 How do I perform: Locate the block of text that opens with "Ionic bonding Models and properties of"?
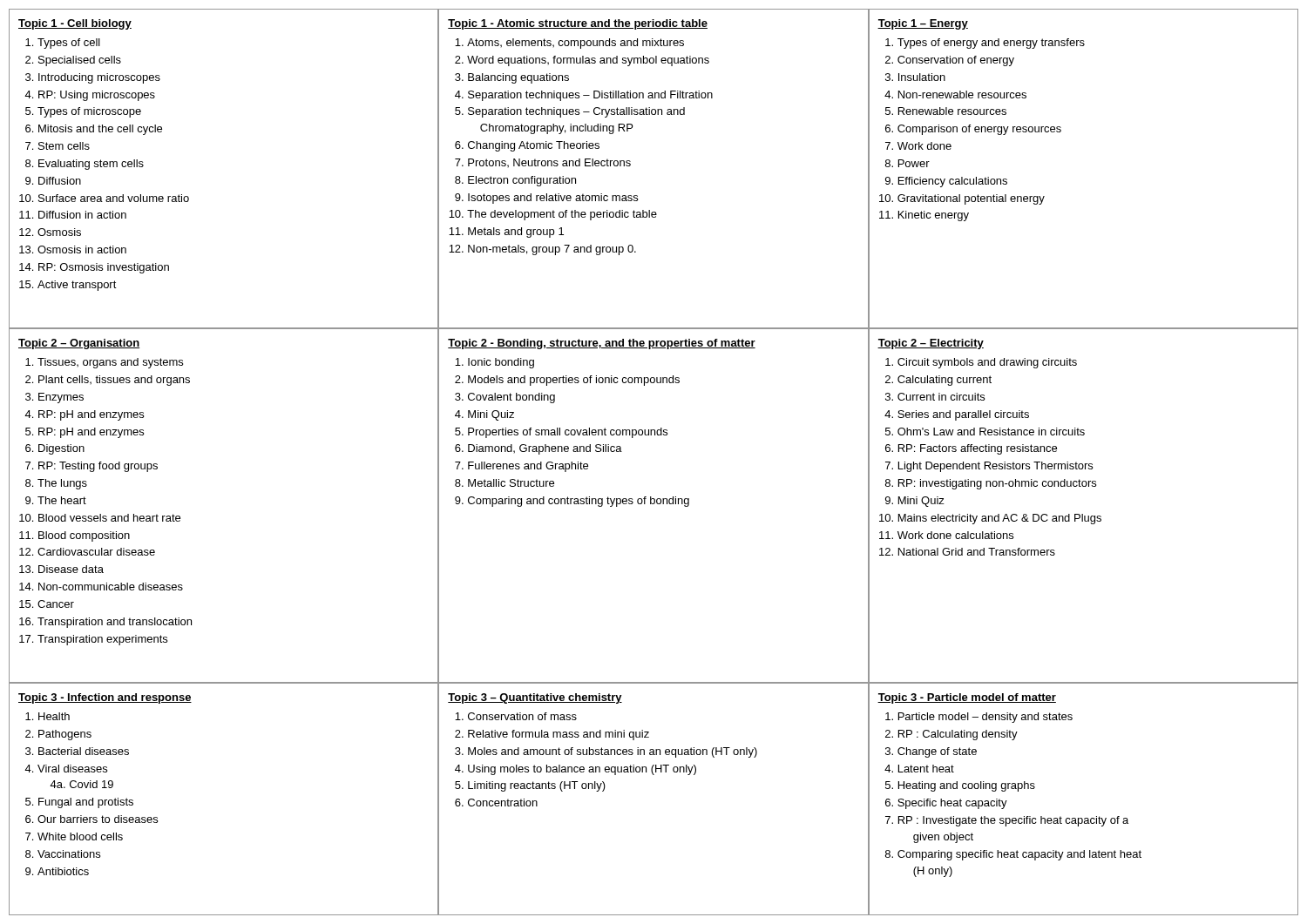(x=654, y=432)
